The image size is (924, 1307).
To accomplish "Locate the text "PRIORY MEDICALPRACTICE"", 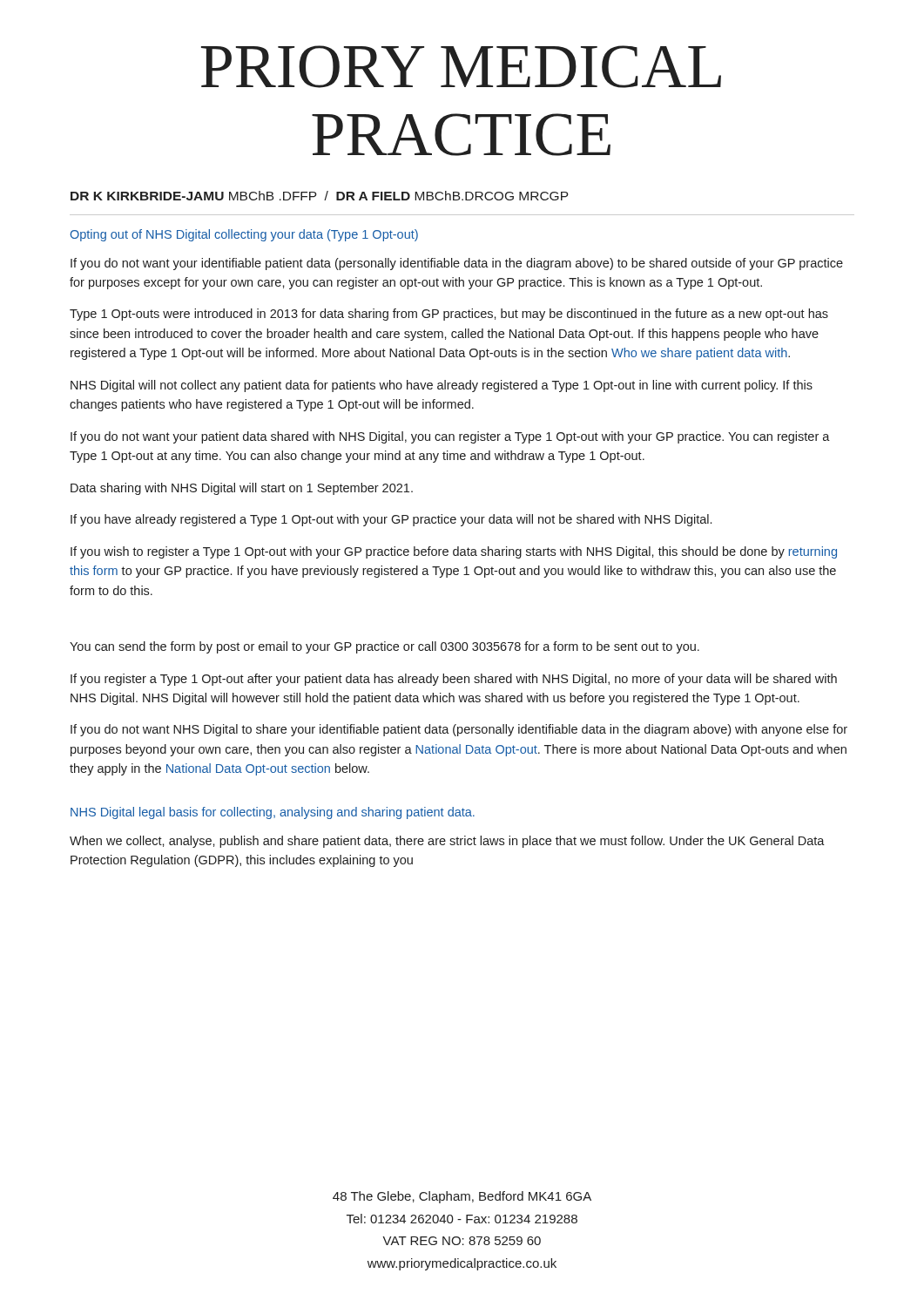I will tap(462, 100).
